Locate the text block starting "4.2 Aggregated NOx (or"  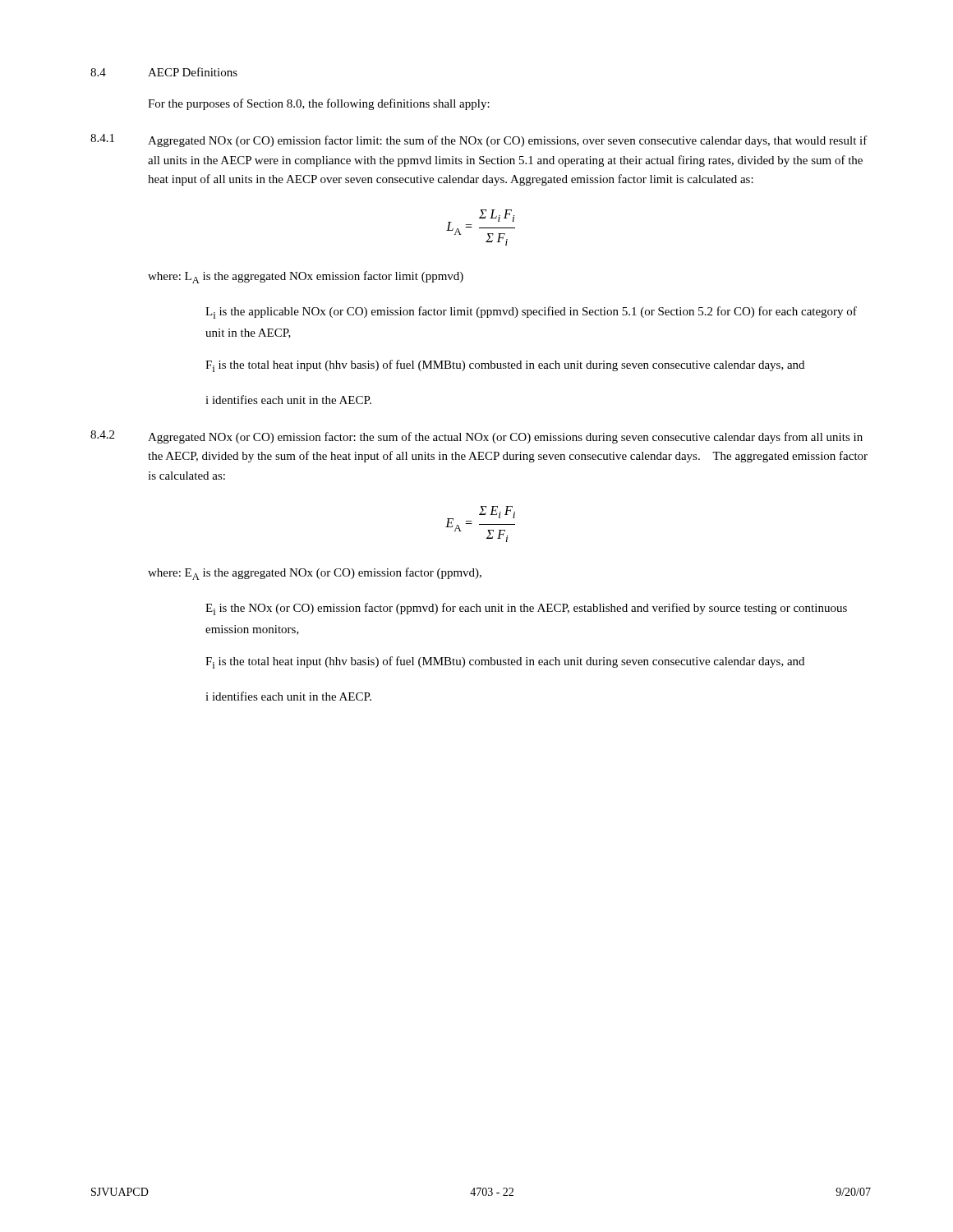(481, 457)
